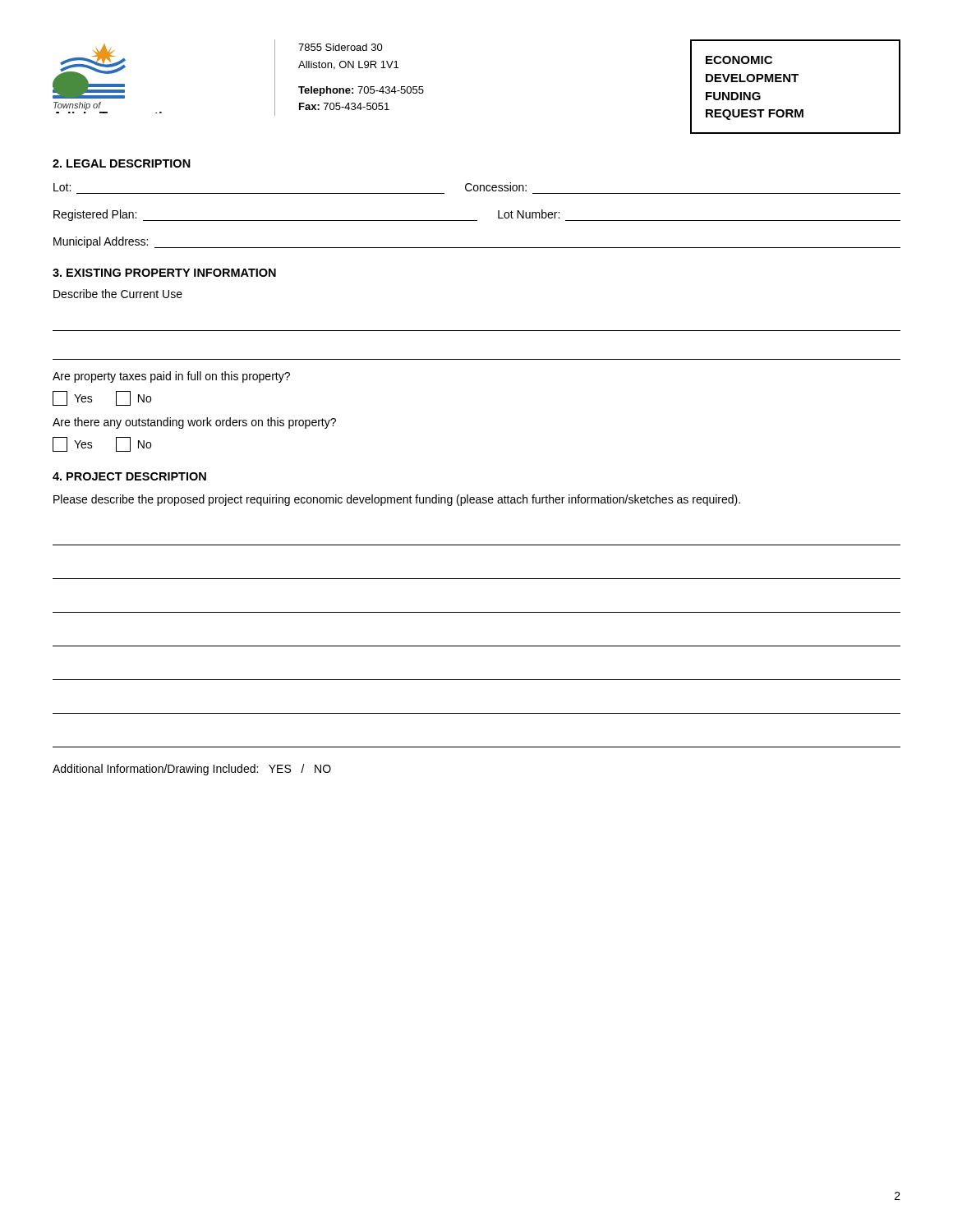Click on the text starting "3. EXISTING PROPERTY INFORMATION"

[x=165, y=273]
